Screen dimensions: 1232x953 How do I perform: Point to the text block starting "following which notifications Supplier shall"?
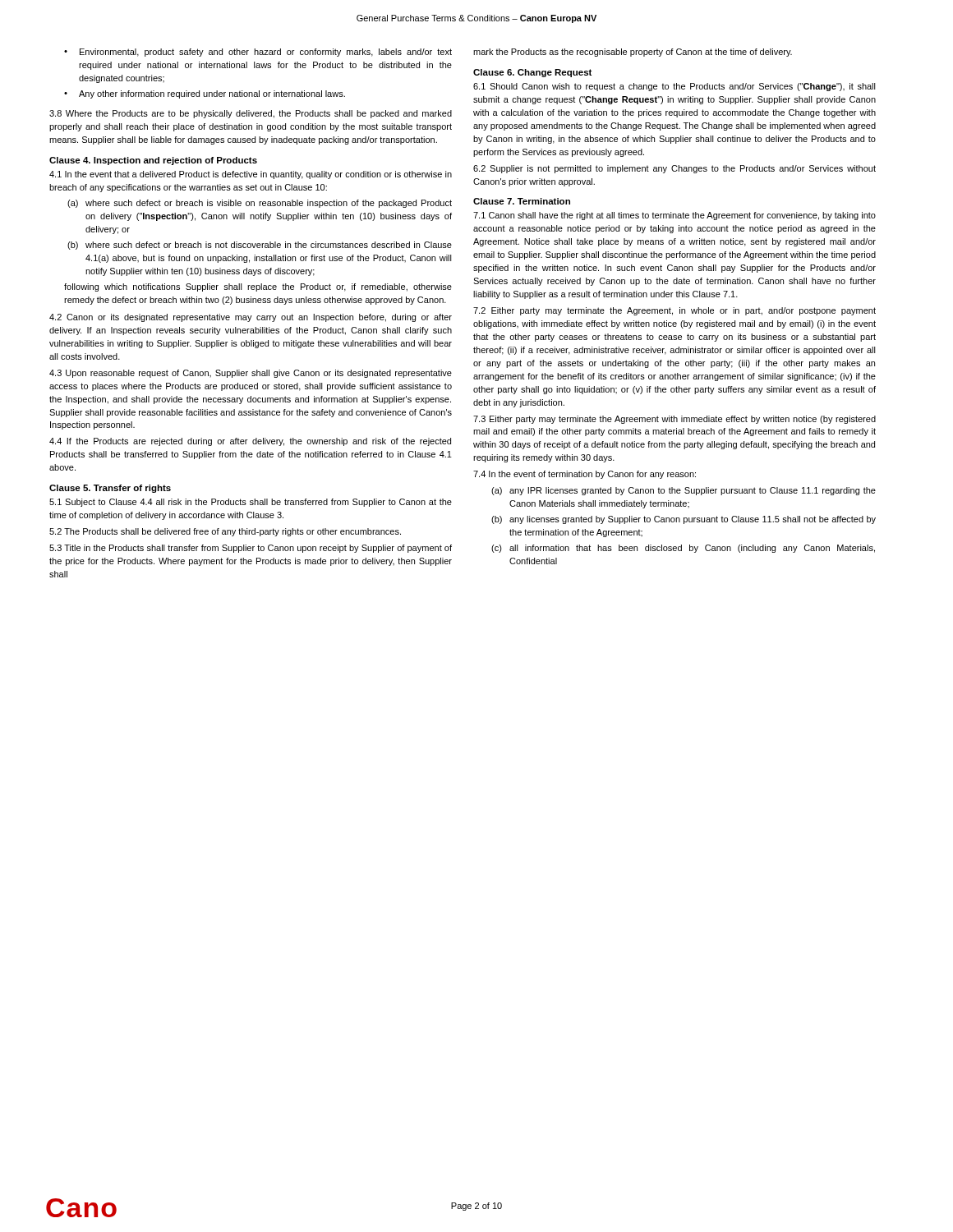258,293
